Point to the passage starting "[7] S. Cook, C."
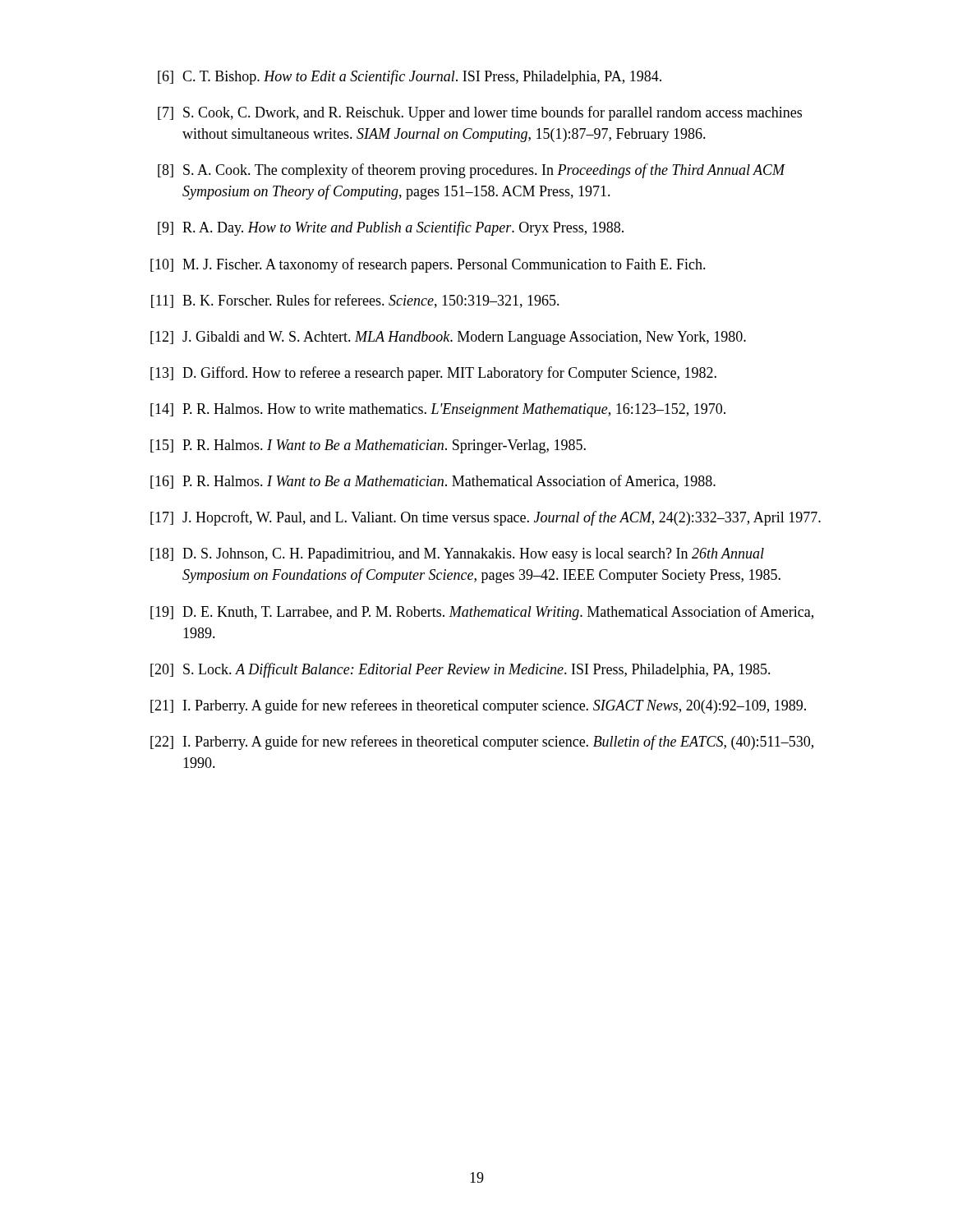The height and width of the screenshot is (1232, 953). click(x=476, y=123)
